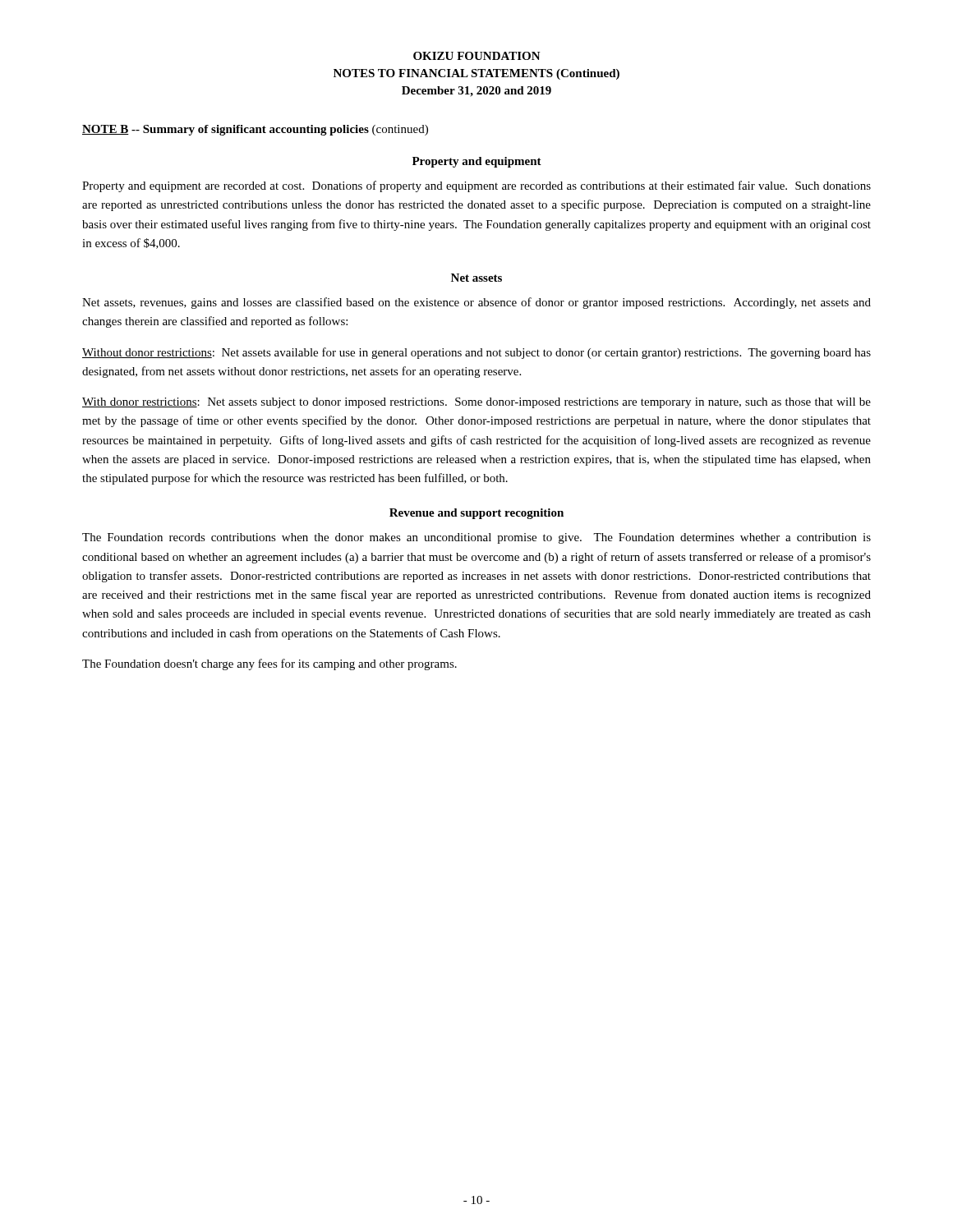
Task: Locate the text "Property and equipment"
Action: [x=476, y=161]
